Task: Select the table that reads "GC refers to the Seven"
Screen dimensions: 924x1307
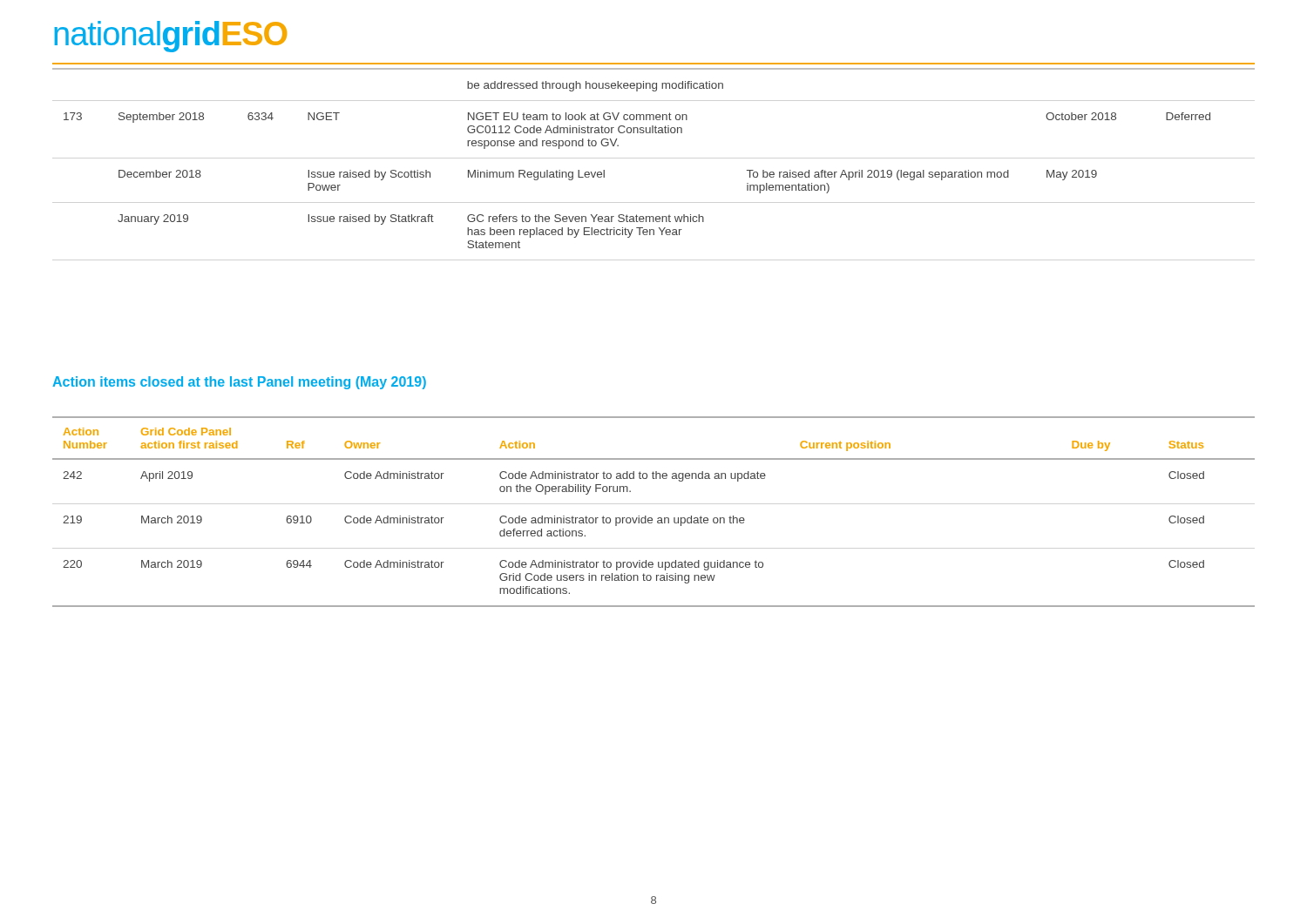Action: click(654, 164)
